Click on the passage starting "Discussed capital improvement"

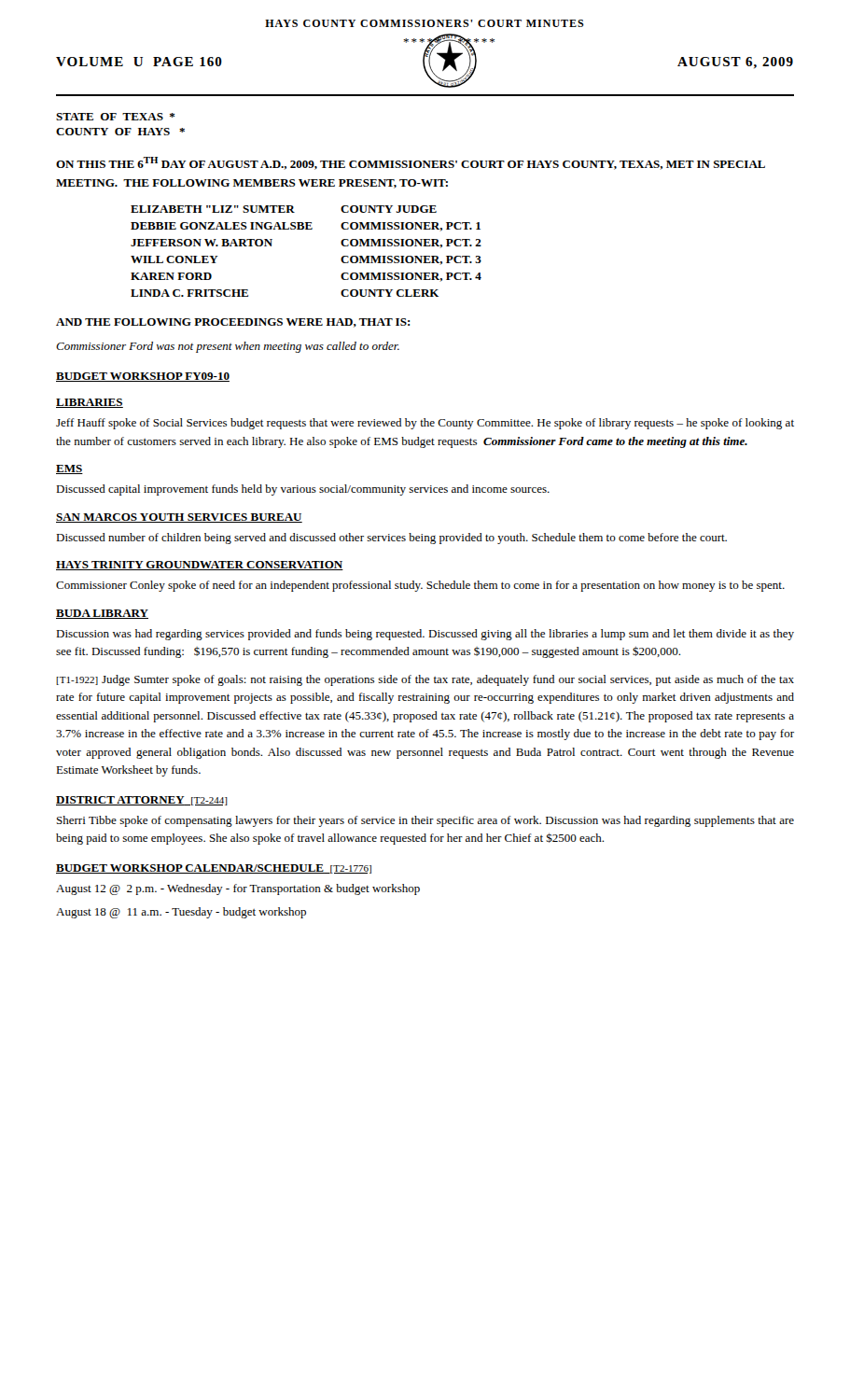(x=303, y=489)
